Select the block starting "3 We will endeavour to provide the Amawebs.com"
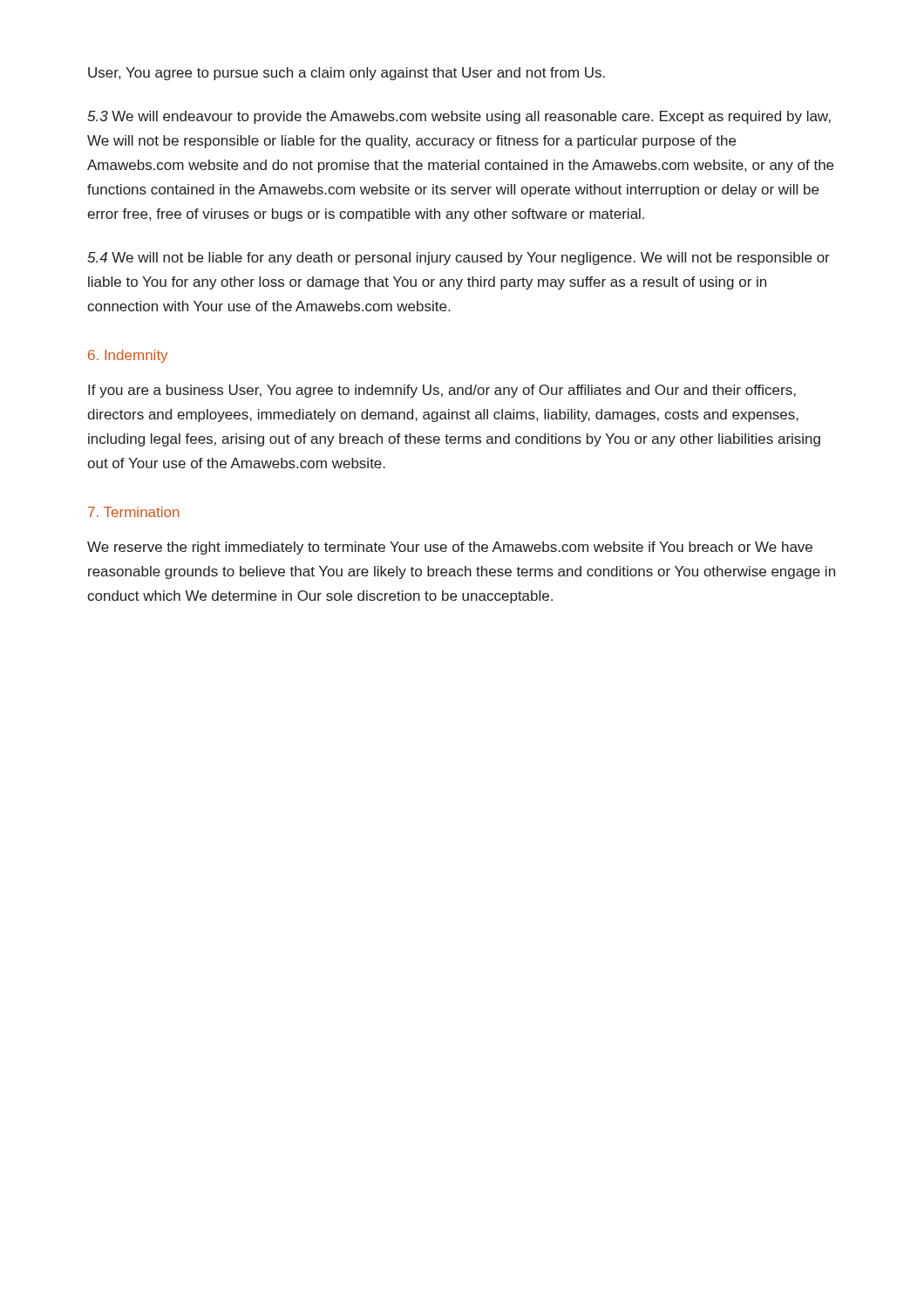 point(461,165)
